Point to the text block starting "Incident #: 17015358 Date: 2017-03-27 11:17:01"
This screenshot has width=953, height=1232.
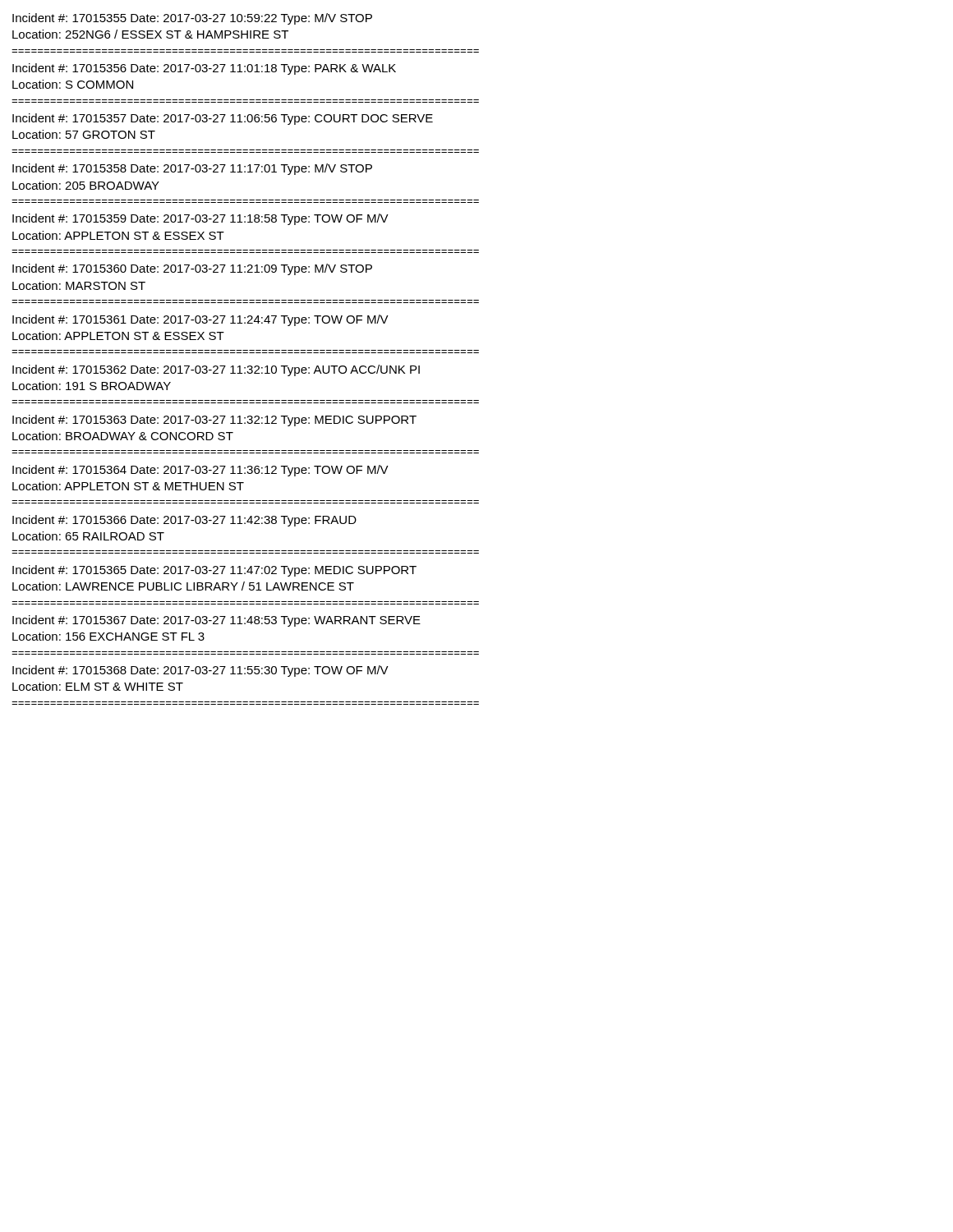point(192,169)
